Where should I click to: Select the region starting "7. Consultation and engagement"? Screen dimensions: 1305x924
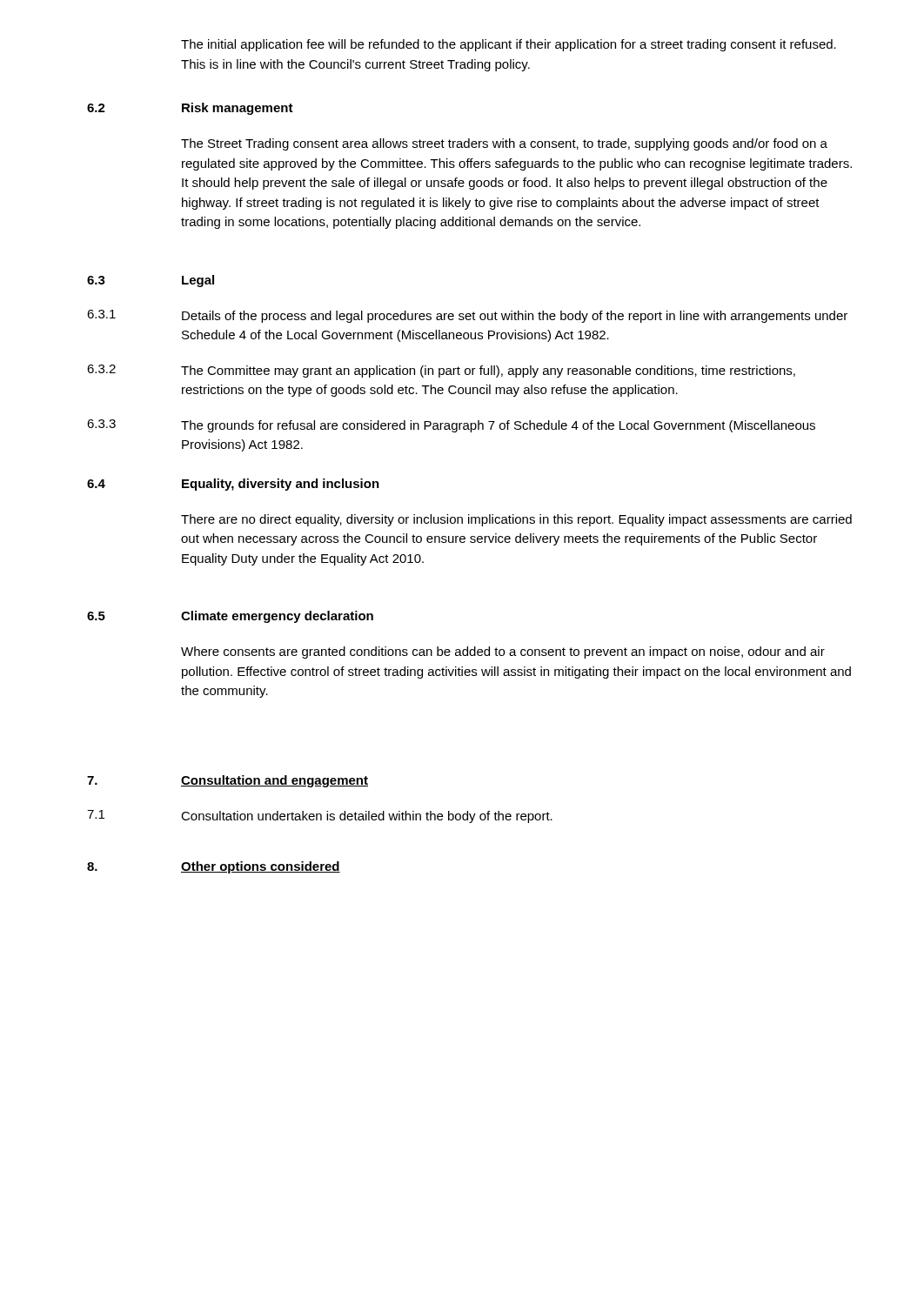coord(228,781)
